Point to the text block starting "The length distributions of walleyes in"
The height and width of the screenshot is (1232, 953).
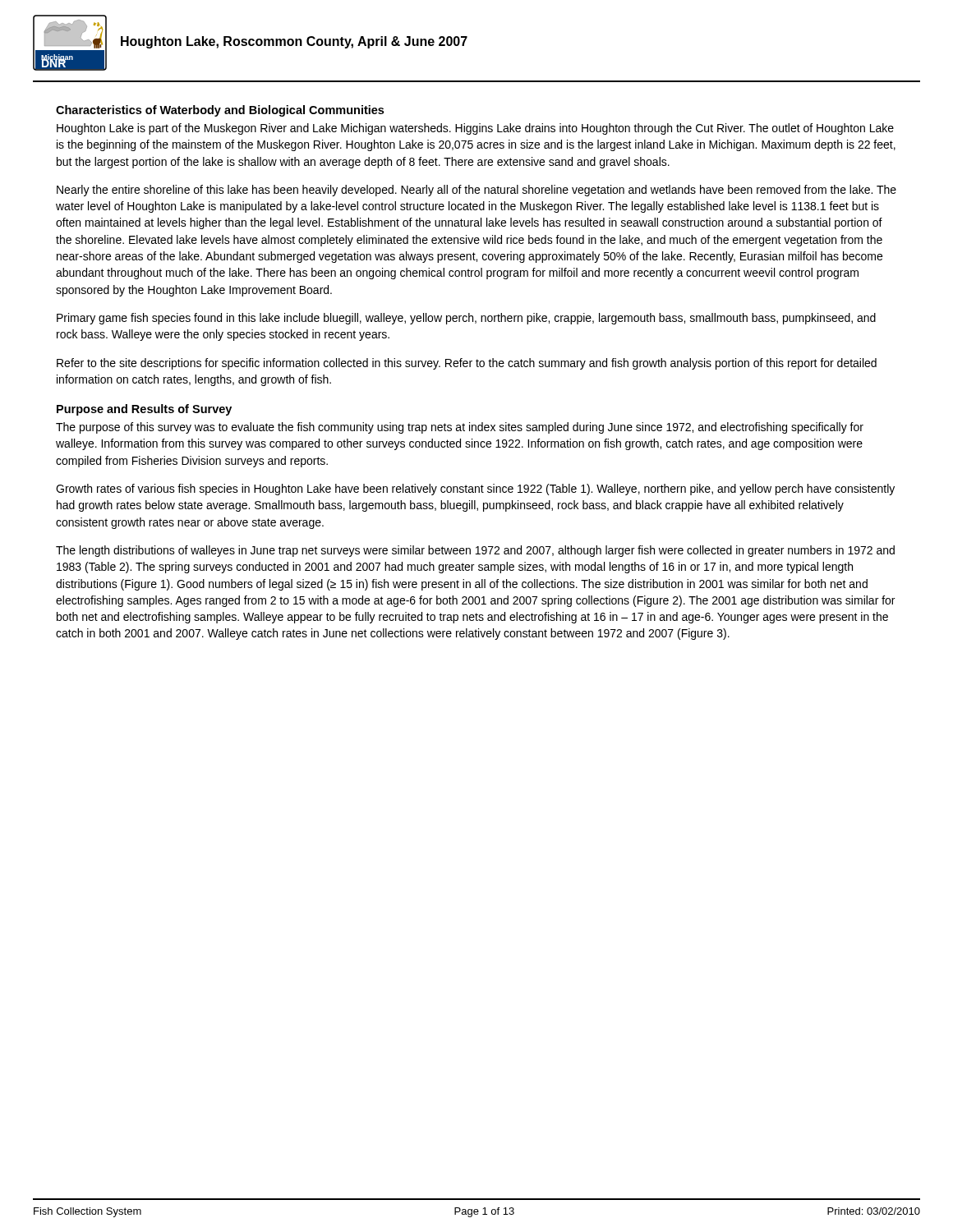(x=476, y=592)
